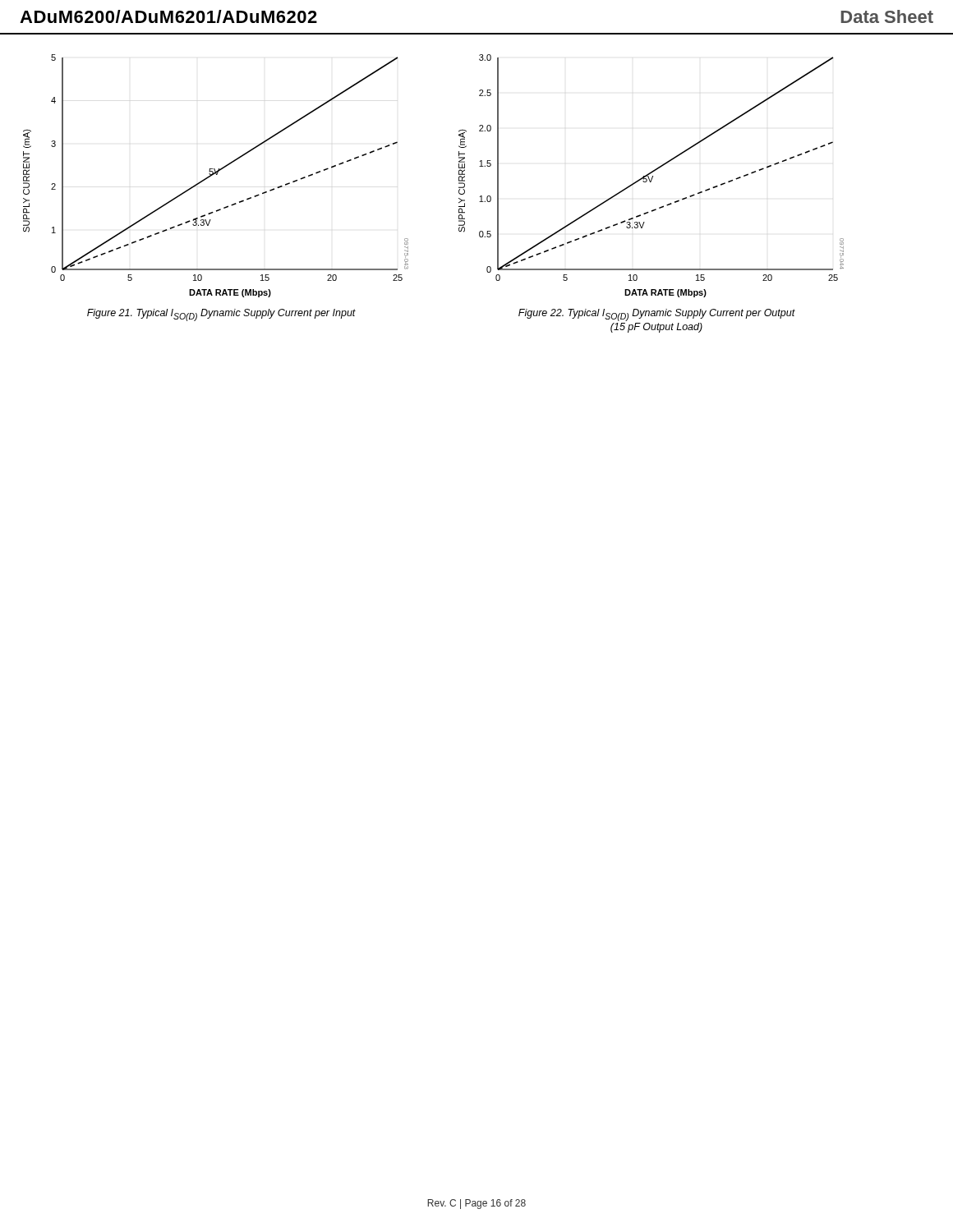Find the caption containing "Figure 21. Typical ISO(D) Dynamic Supply Current per"
Screen dimensions: 1232x953
tap(221, 314)
